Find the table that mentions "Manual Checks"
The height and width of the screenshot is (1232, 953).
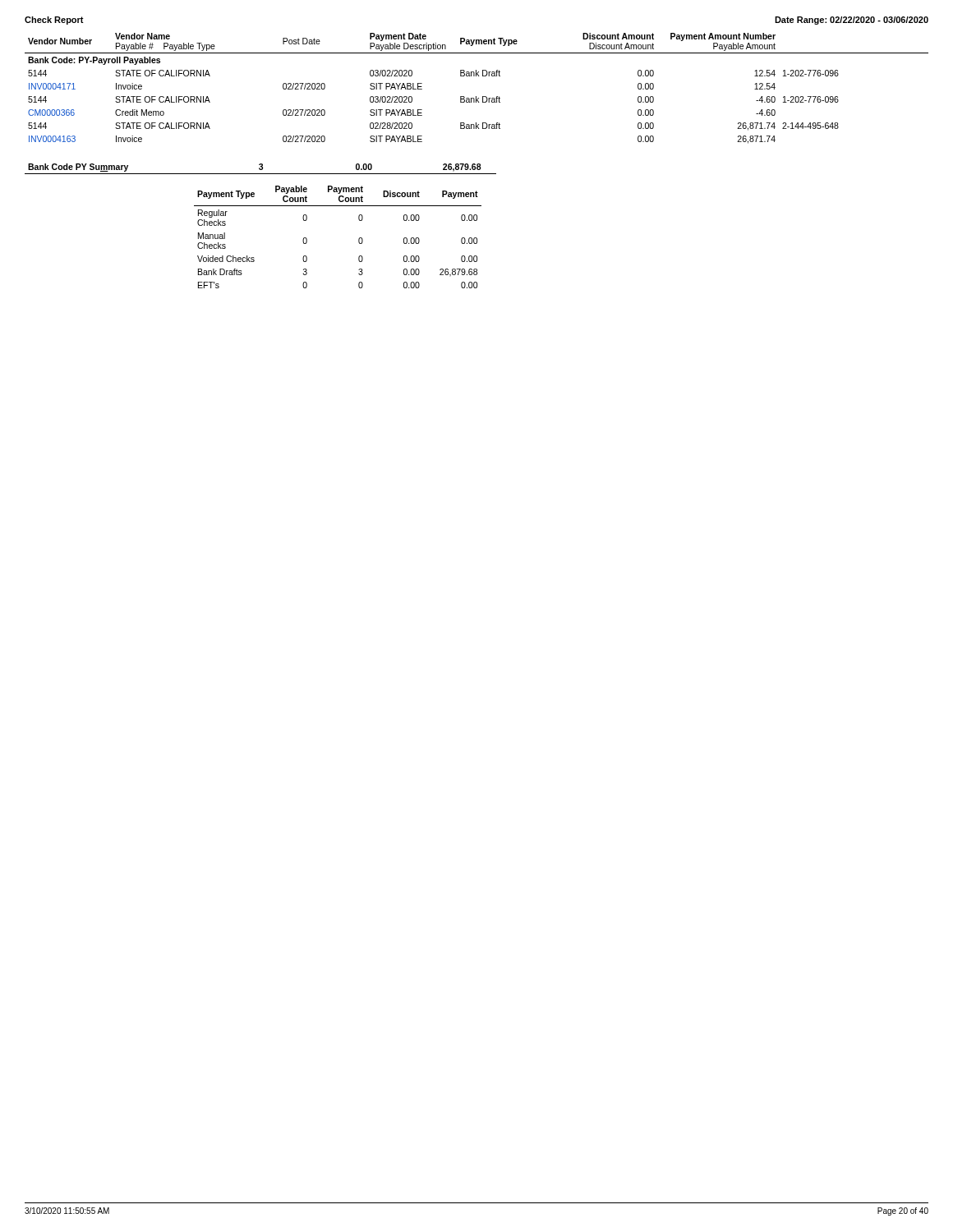(476, 227)
